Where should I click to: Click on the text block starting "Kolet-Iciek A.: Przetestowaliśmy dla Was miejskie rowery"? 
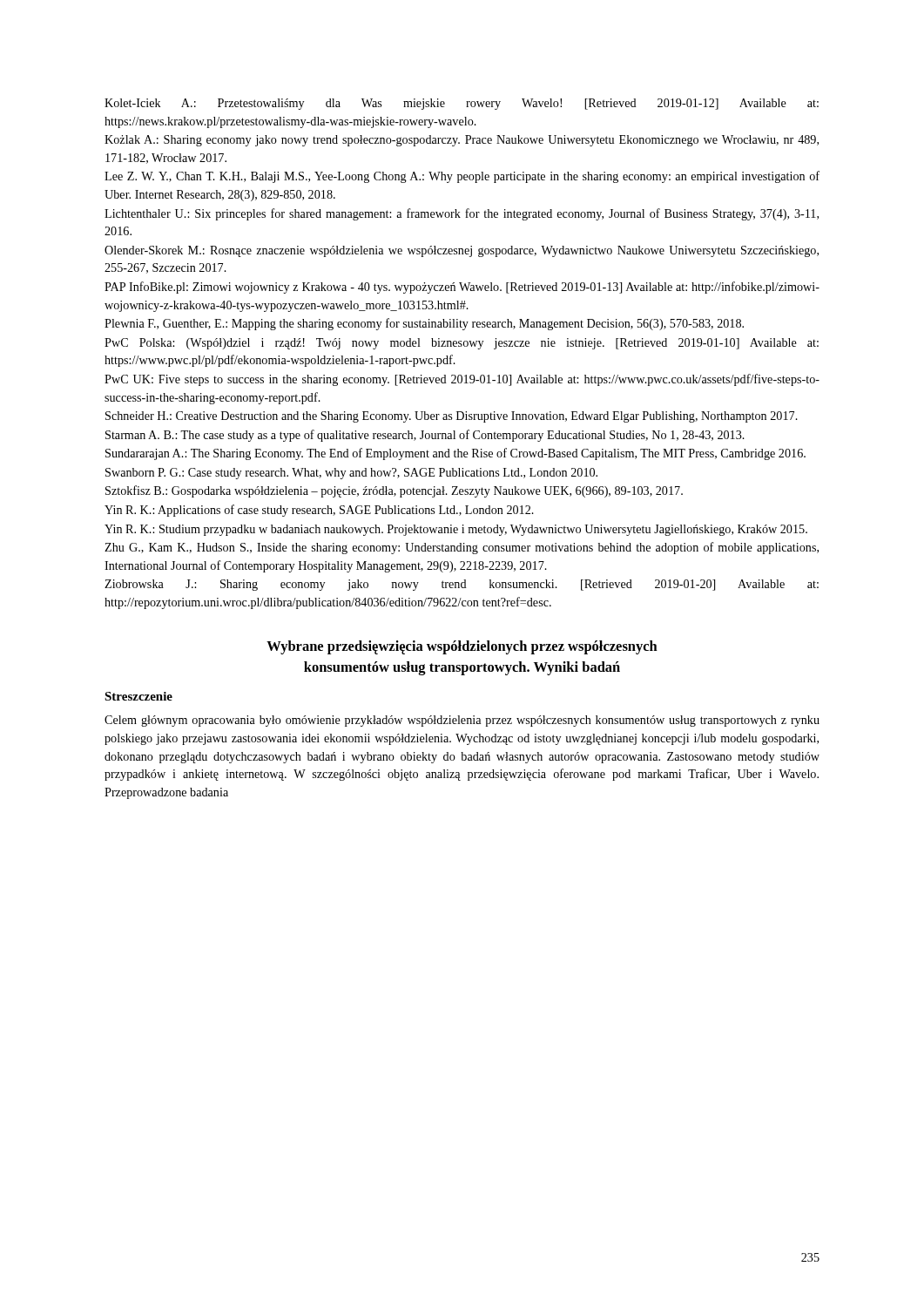point(462,112)
